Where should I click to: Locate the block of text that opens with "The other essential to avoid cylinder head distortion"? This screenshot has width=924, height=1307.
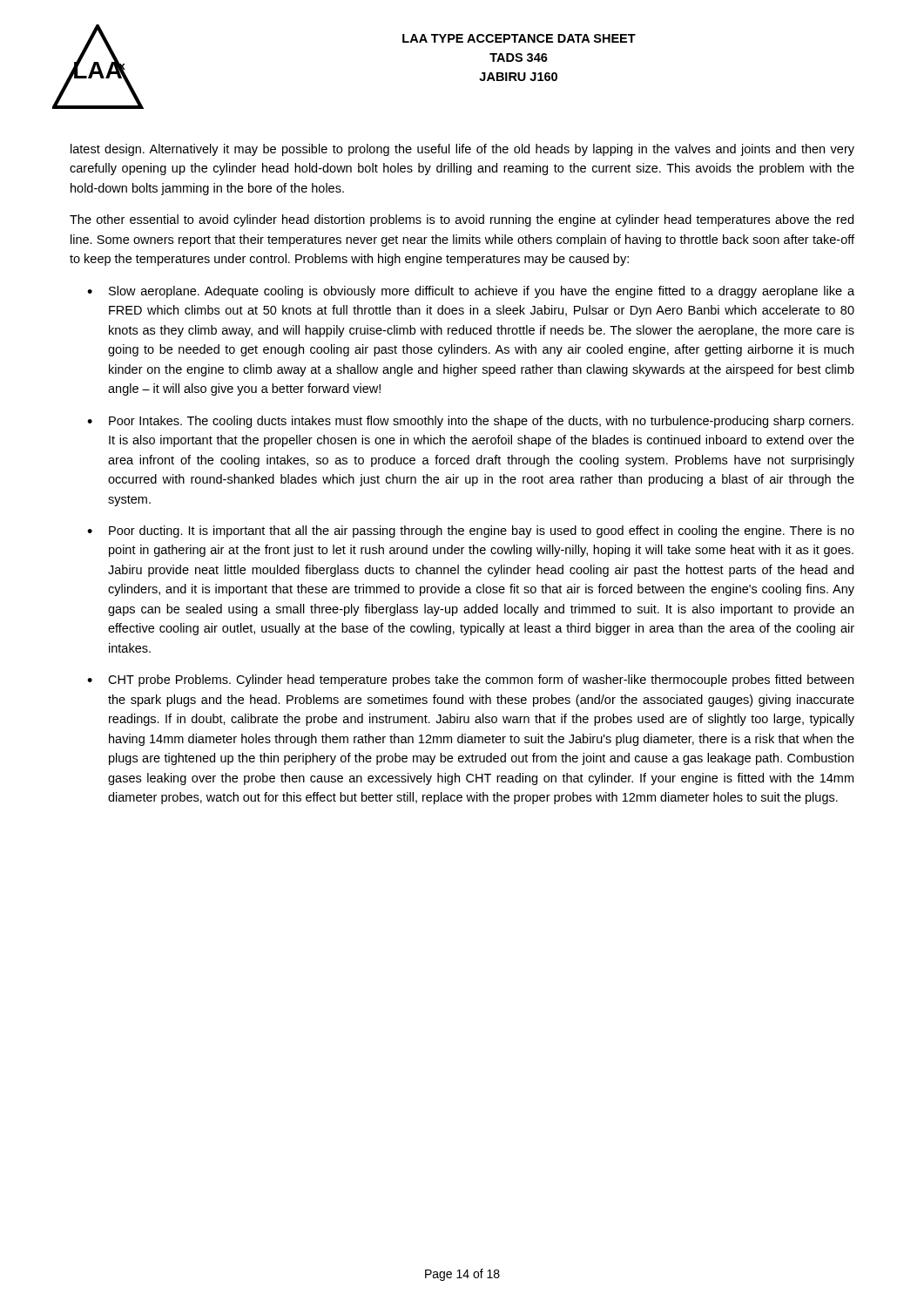tap(462, 240)
